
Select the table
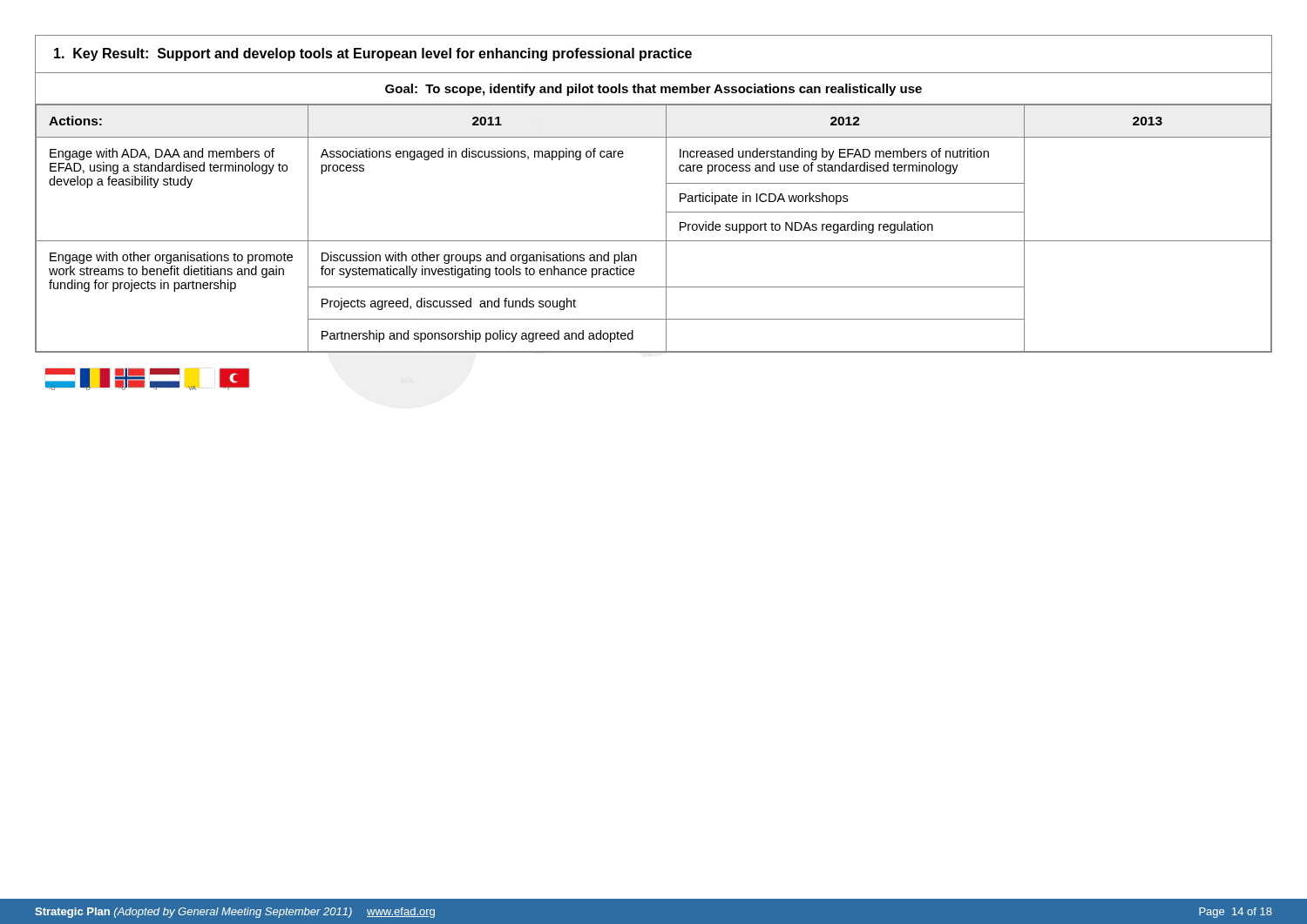pos(654,194)
